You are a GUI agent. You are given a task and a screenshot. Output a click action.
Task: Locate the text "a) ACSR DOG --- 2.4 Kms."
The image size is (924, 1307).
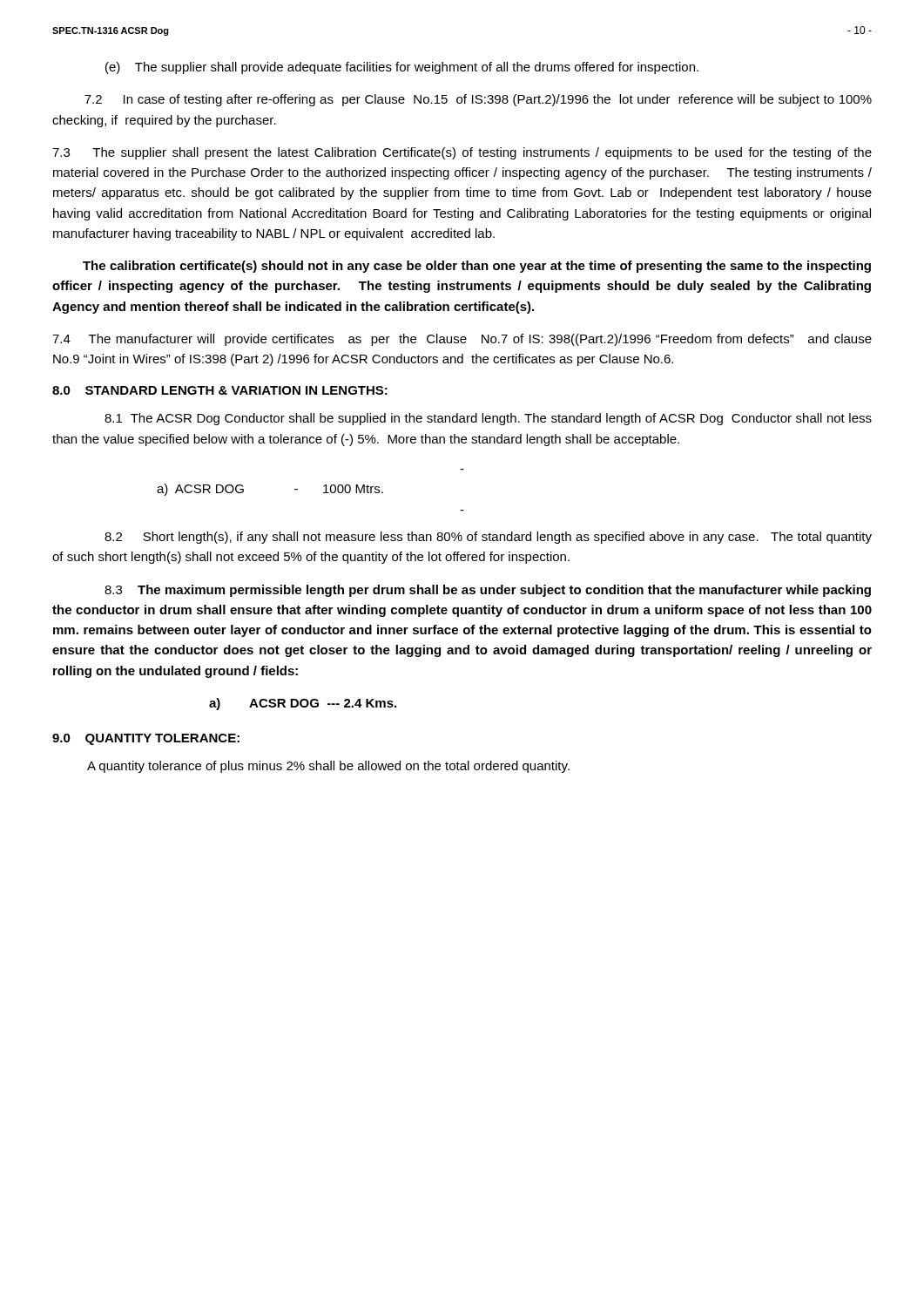pyautogui.click(x=303, y=703)
